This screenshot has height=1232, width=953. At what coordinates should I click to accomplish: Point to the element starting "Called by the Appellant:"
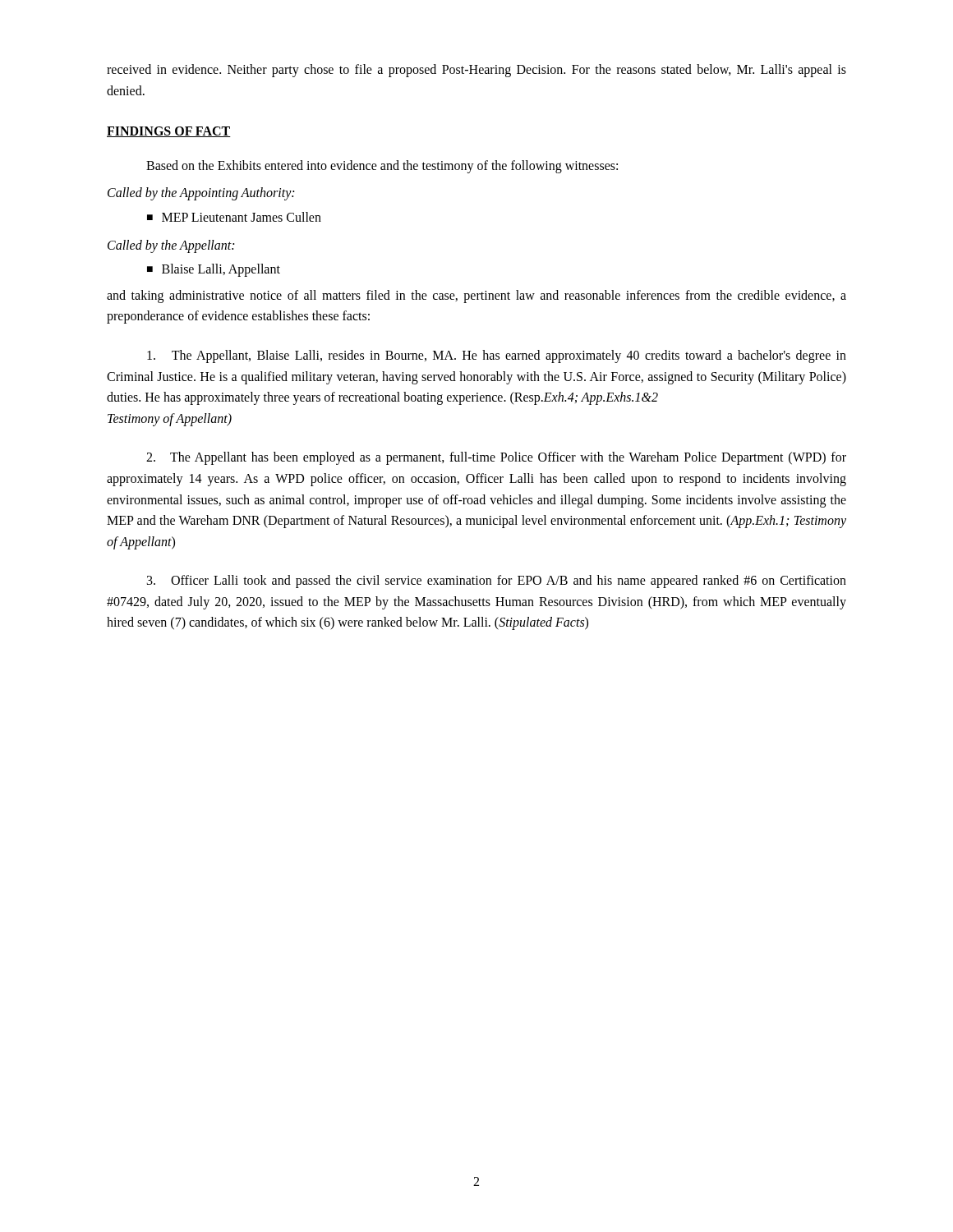171,245
